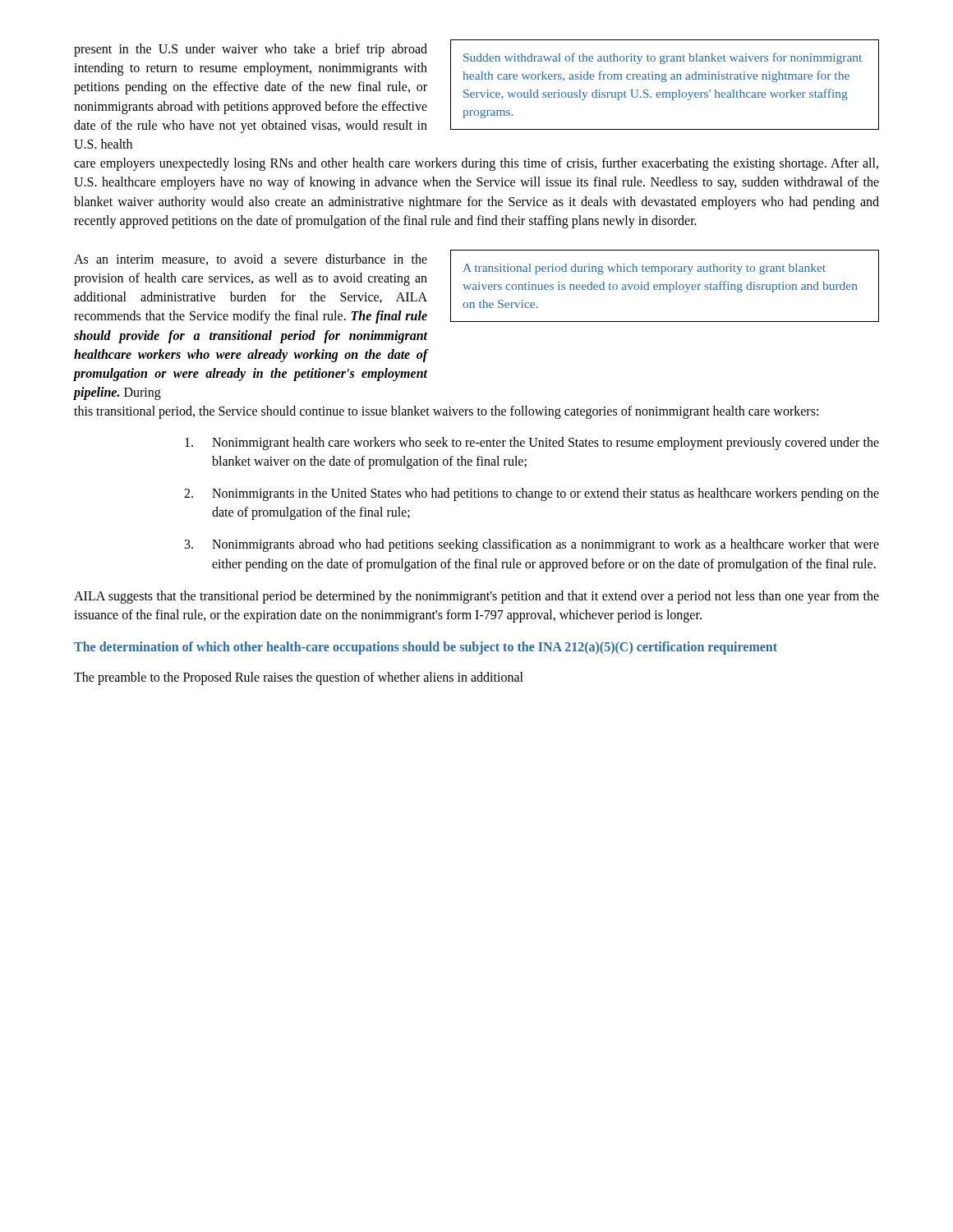This screenshot has height=1232, width=953.
Task: Find the block on this page that starts "AILA suggests that the transitional period be determined"
Action: [476, 605]
